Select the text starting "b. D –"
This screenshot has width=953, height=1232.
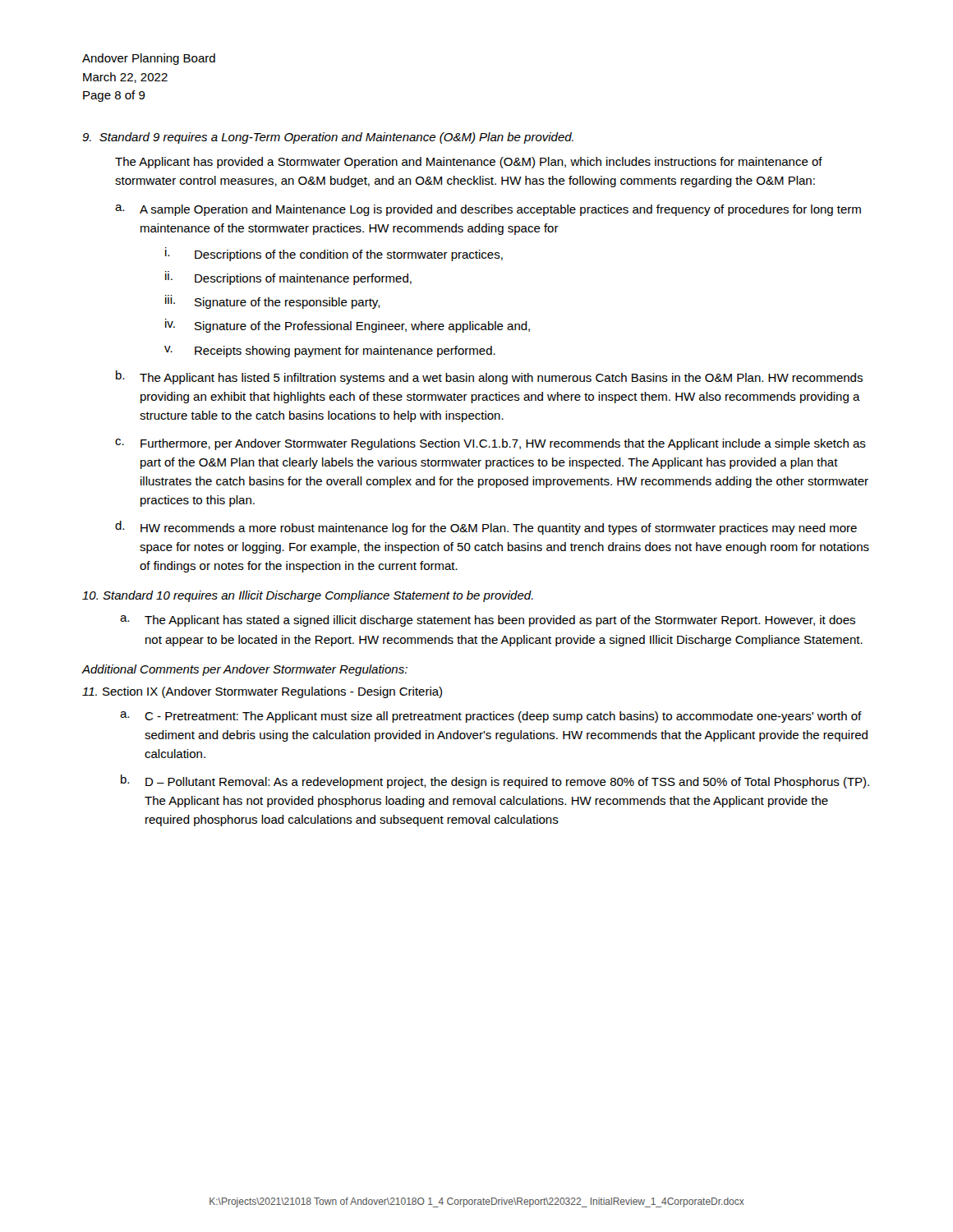click(495, 800)
